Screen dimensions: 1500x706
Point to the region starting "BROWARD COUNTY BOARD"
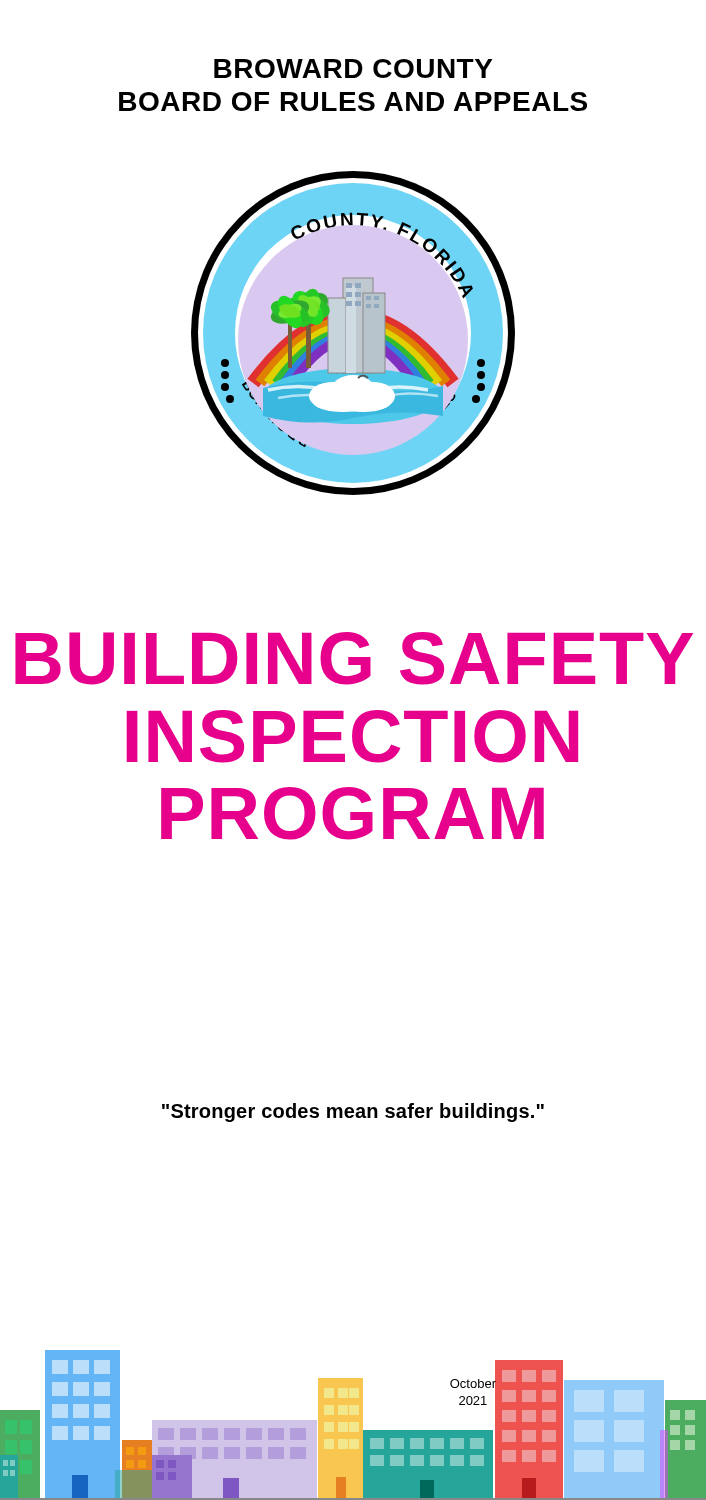353,85
